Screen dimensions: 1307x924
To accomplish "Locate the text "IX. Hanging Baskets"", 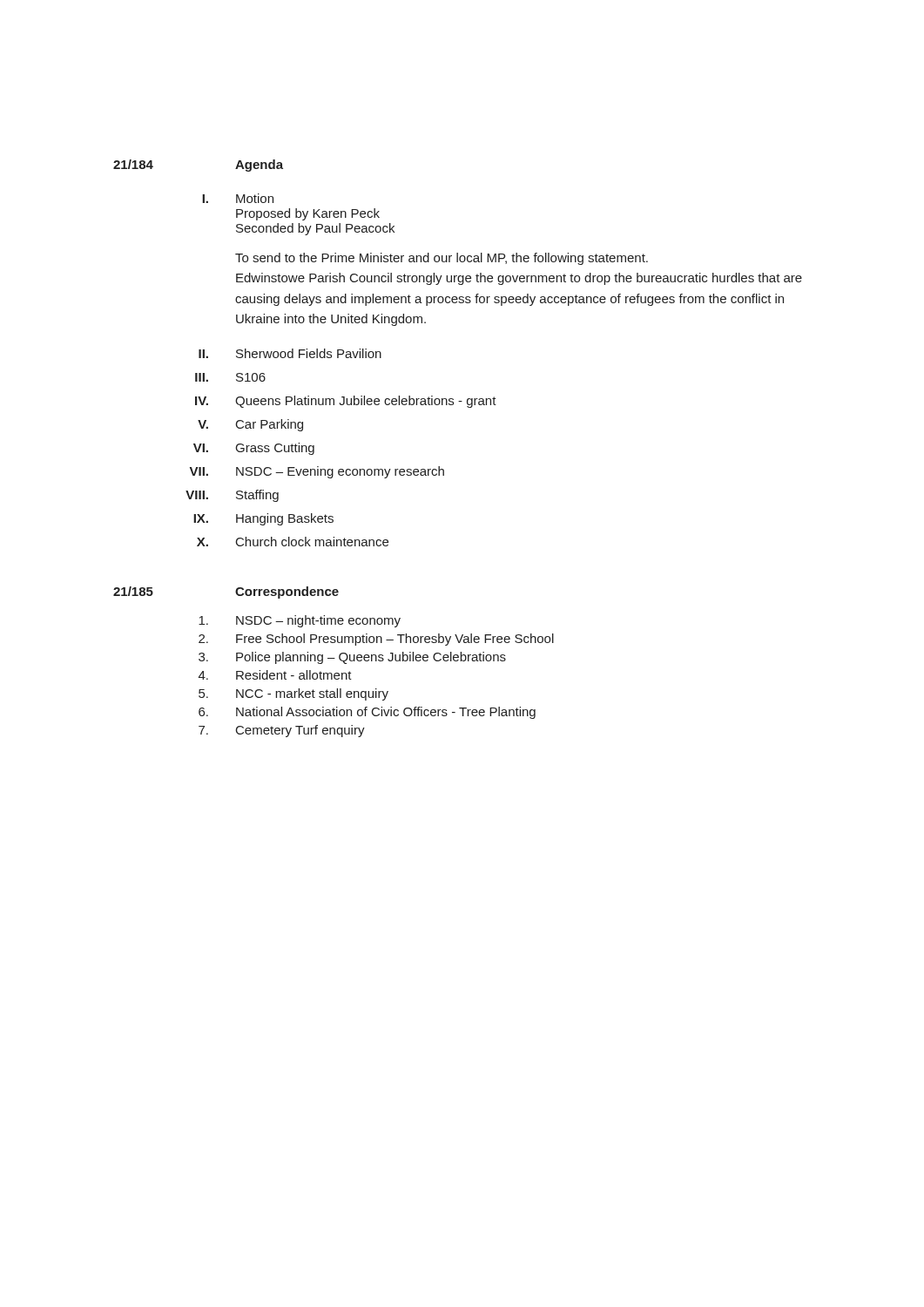I will [263, 519].
